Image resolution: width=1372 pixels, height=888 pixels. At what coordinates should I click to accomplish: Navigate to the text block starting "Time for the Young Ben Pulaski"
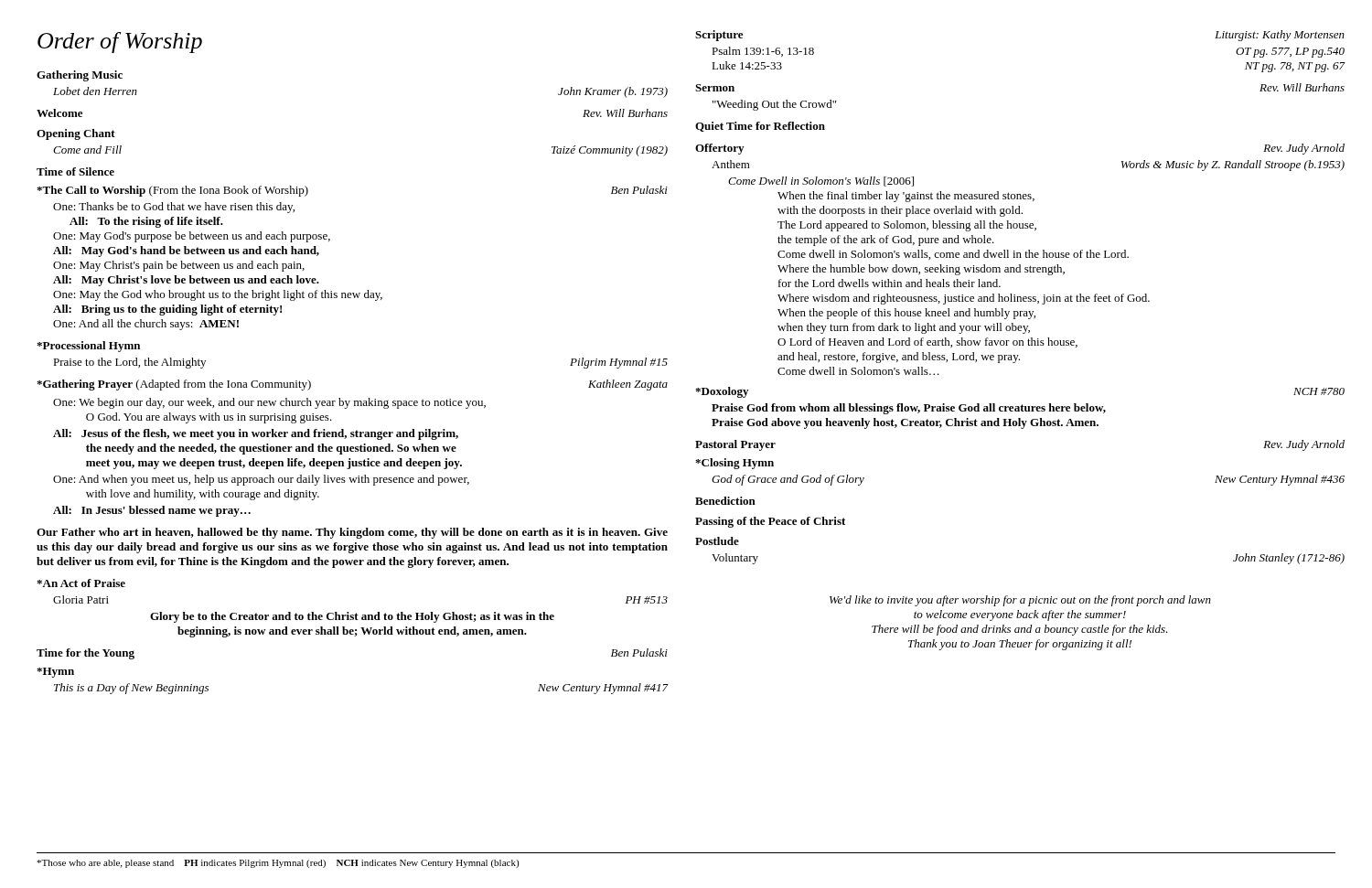[92, 653]
